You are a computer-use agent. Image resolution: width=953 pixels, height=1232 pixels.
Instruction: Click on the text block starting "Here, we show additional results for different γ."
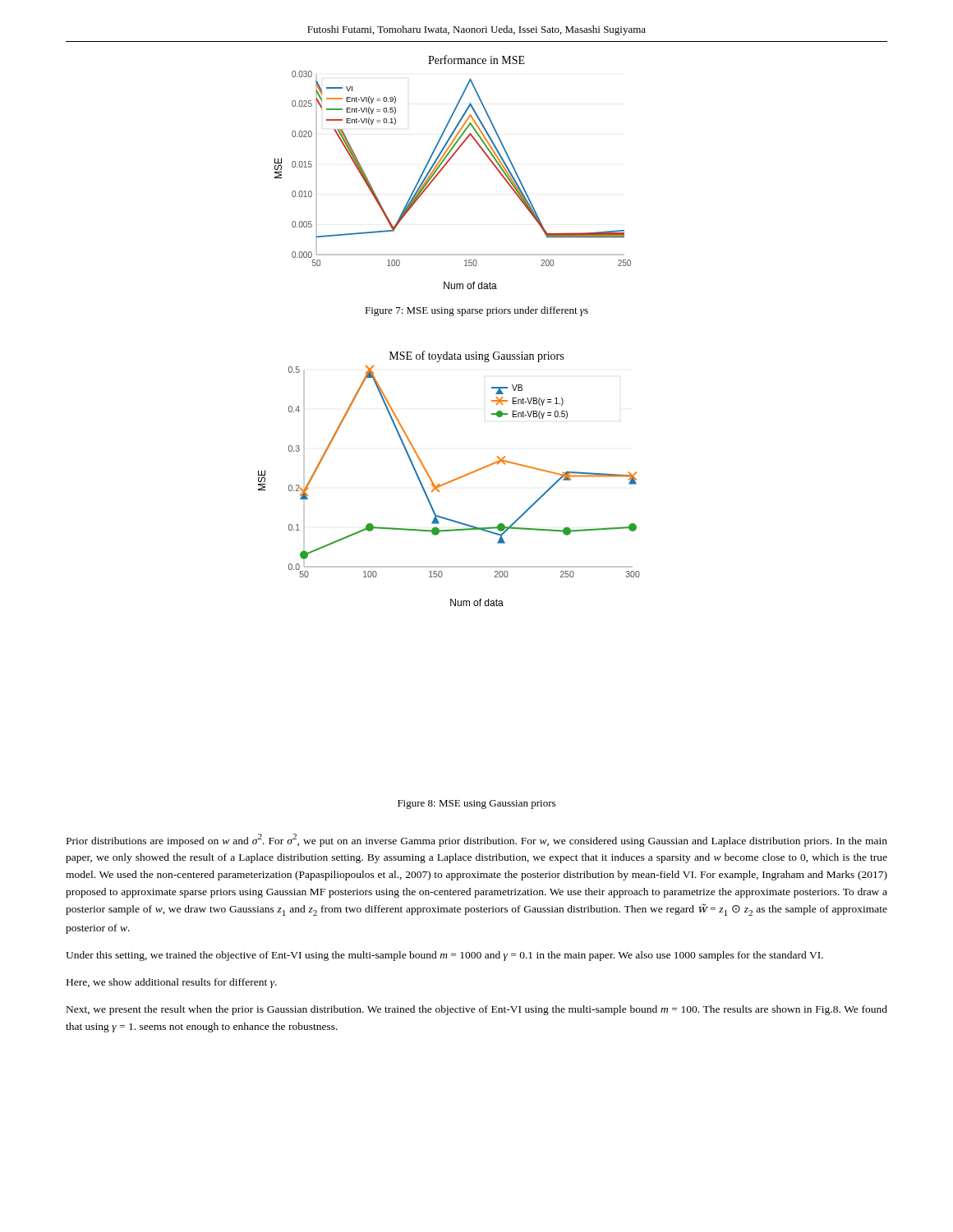(172, 983)
